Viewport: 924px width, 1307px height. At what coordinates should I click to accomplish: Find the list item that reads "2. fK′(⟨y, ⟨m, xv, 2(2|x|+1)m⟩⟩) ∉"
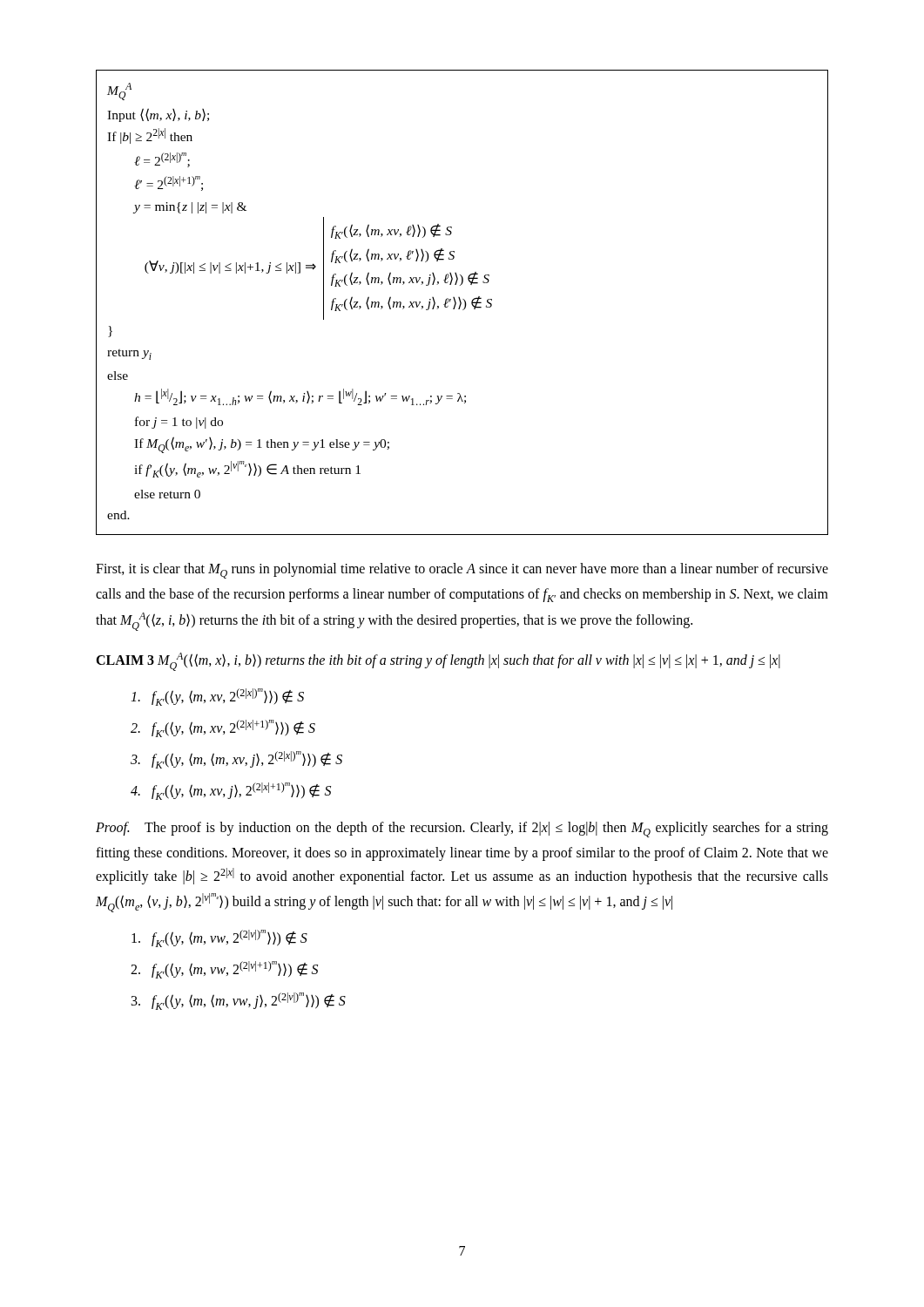[223, 727]
